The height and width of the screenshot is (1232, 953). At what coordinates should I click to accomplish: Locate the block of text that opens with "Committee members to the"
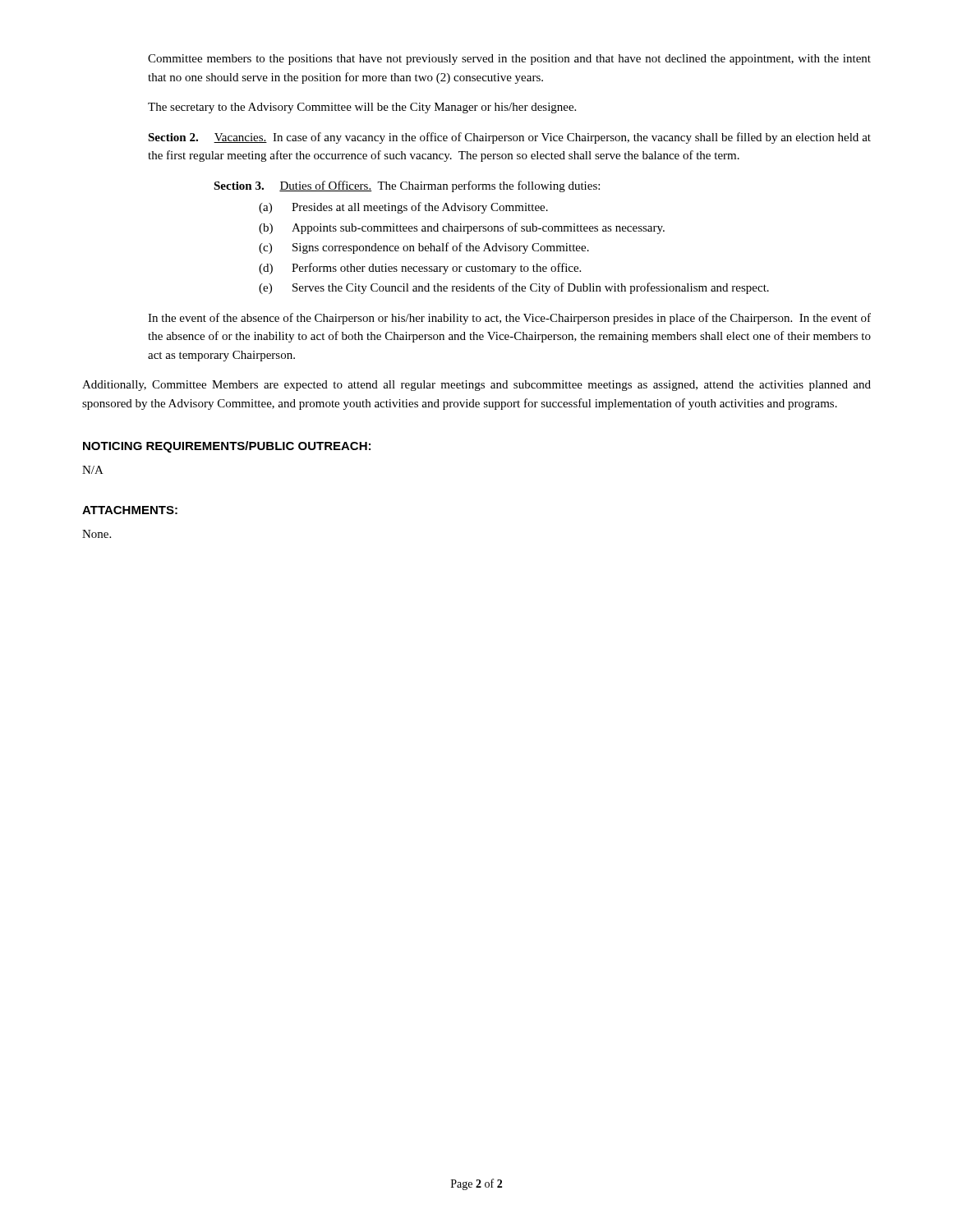tap(509, 68)
